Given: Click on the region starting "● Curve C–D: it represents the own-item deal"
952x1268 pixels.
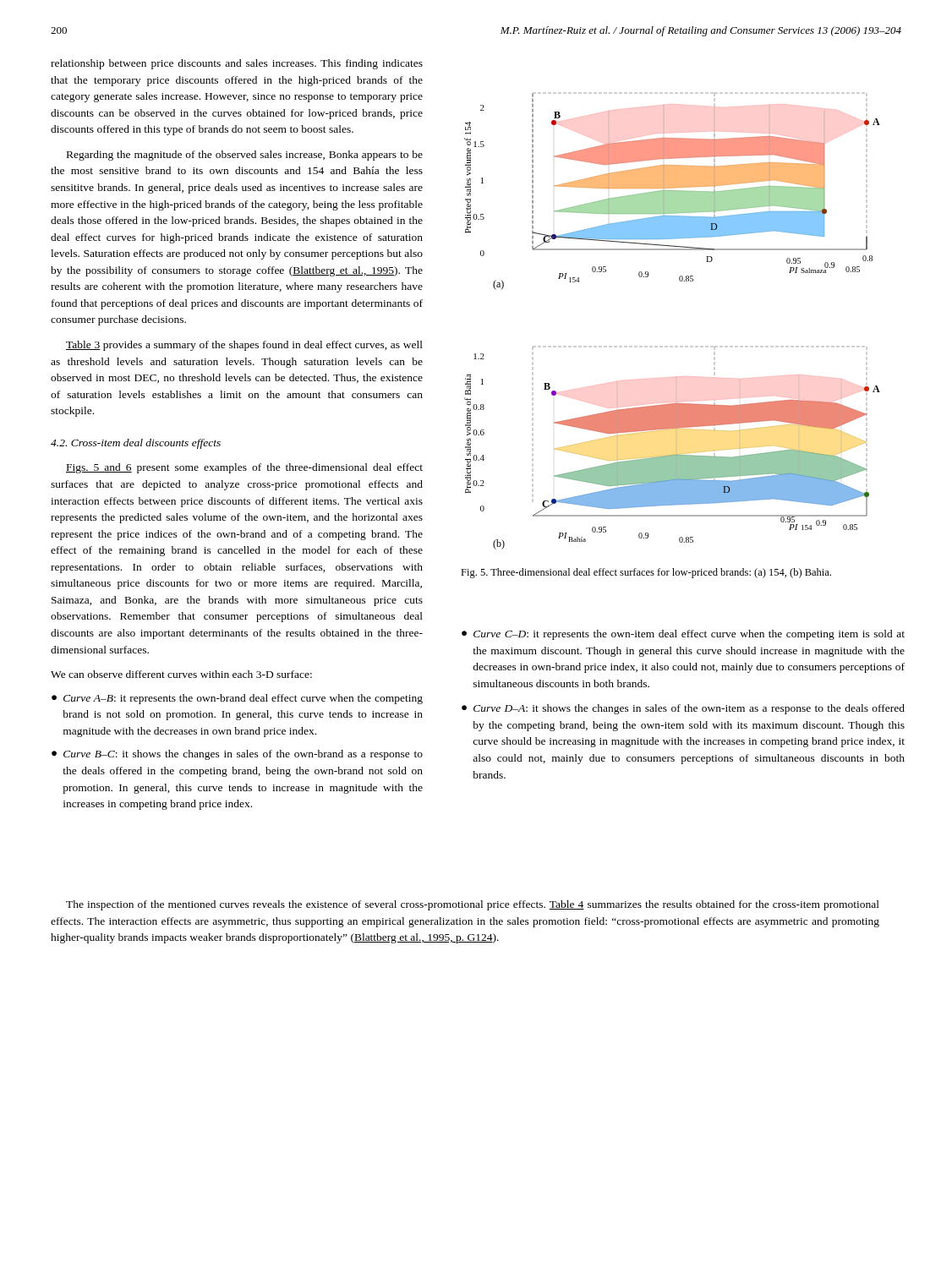Looking at the screenshot, I should point(683,659).
